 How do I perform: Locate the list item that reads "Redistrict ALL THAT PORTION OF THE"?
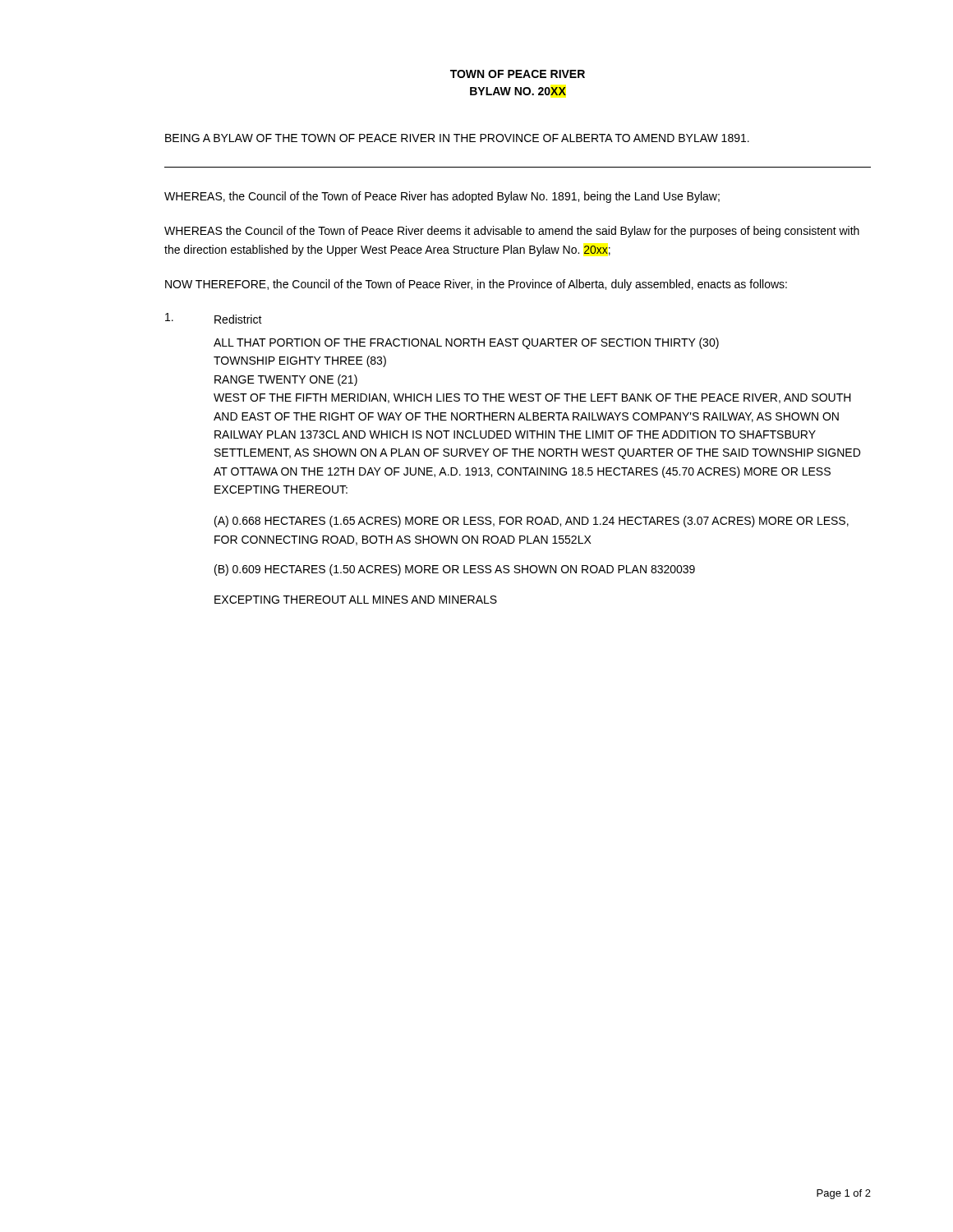[x=518, y=466]
